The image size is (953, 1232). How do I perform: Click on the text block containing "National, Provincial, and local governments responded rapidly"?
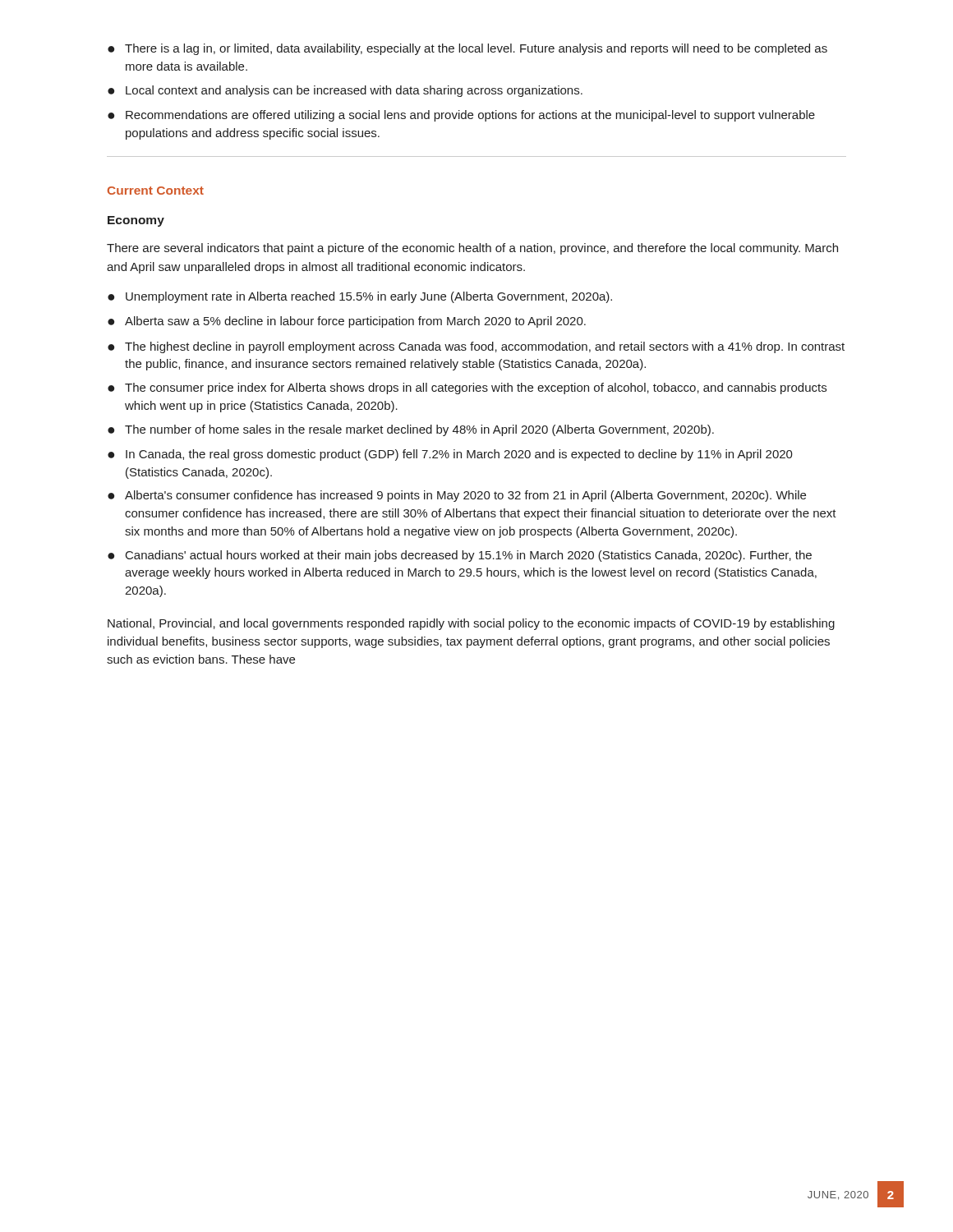pos(471,641)
